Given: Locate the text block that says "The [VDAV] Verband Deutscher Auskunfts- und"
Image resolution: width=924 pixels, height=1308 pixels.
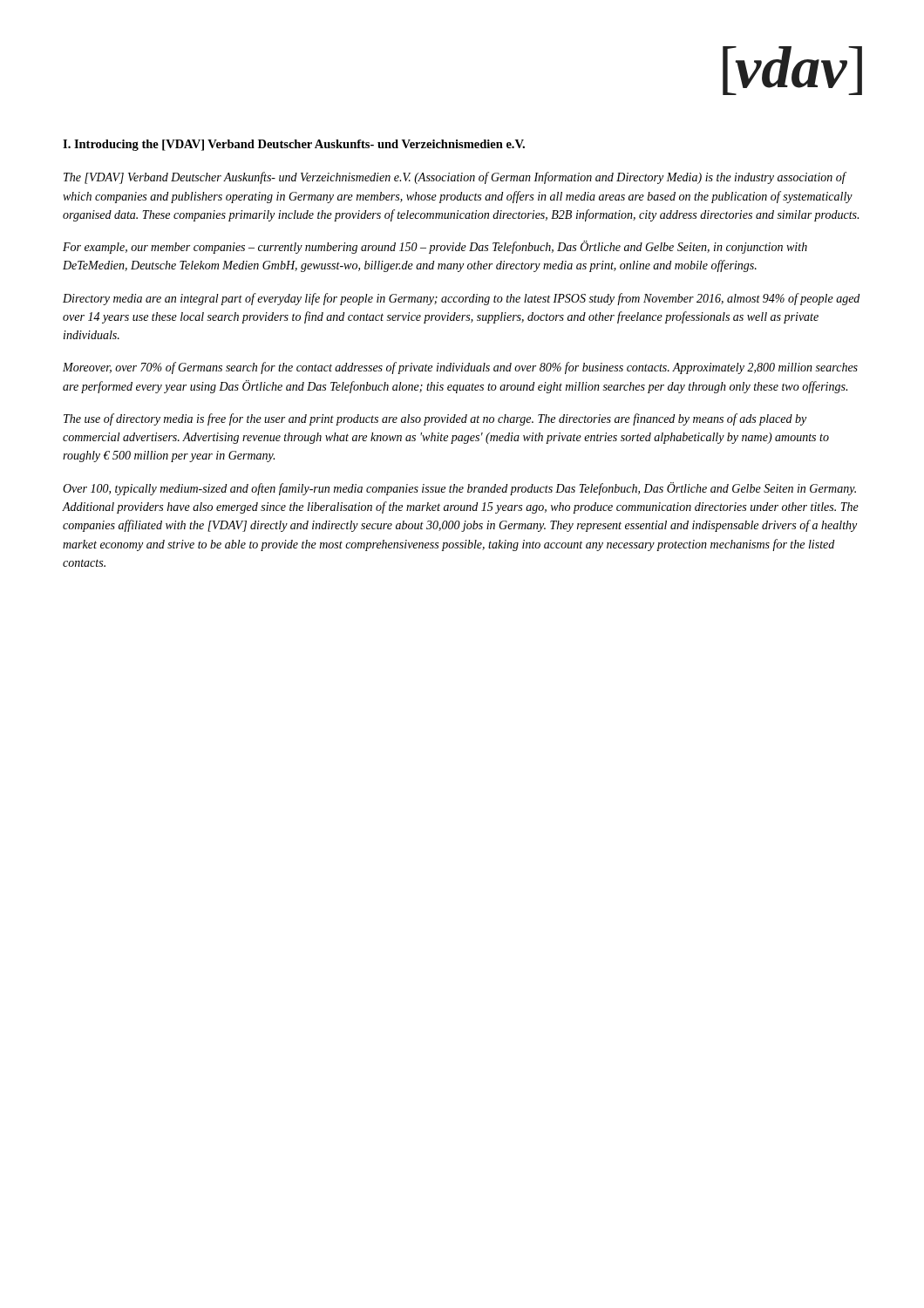Looking at the screenshot, I should (462, 196).
